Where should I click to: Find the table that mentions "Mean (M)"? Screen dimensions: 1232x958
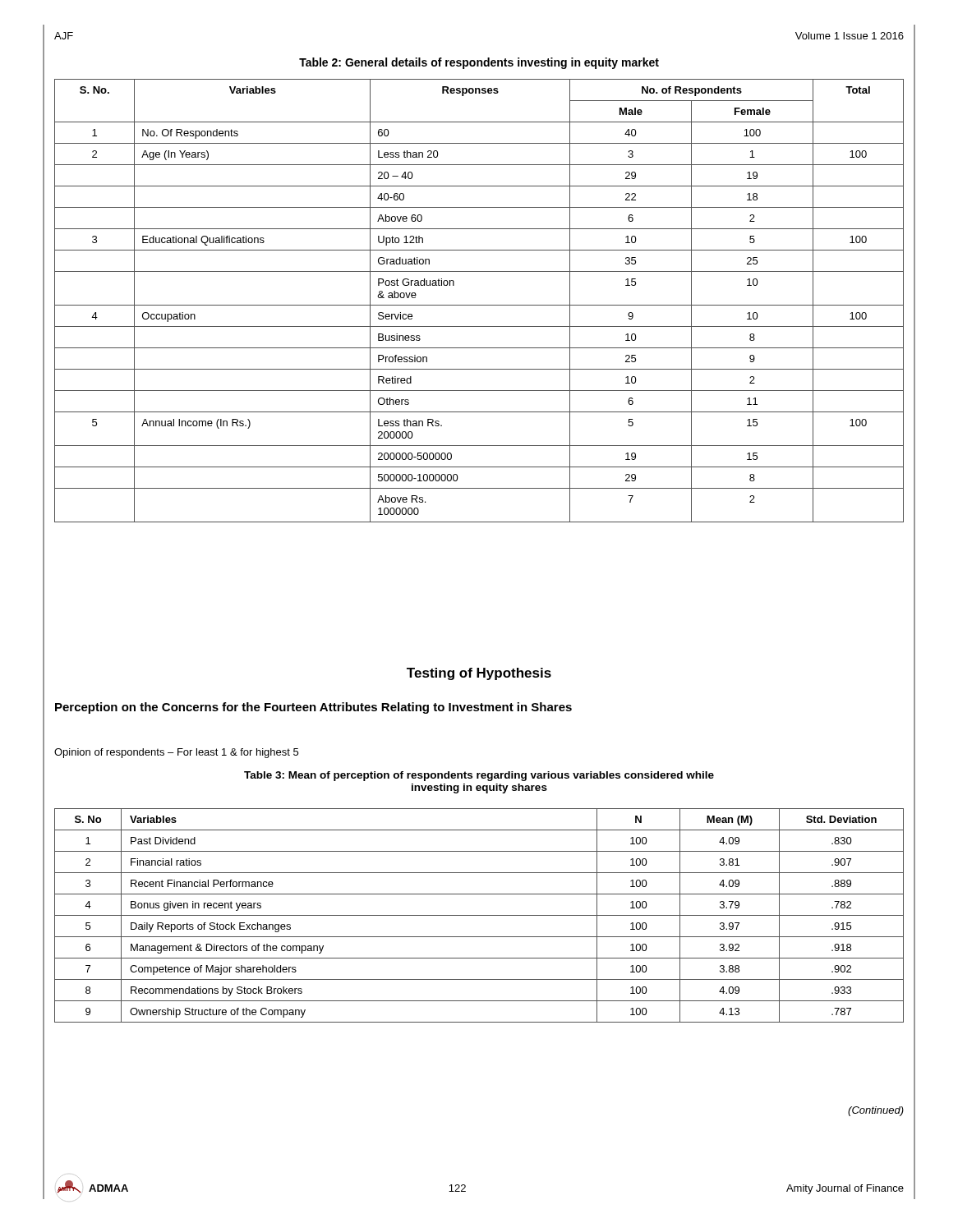click(x=479, y=915)
